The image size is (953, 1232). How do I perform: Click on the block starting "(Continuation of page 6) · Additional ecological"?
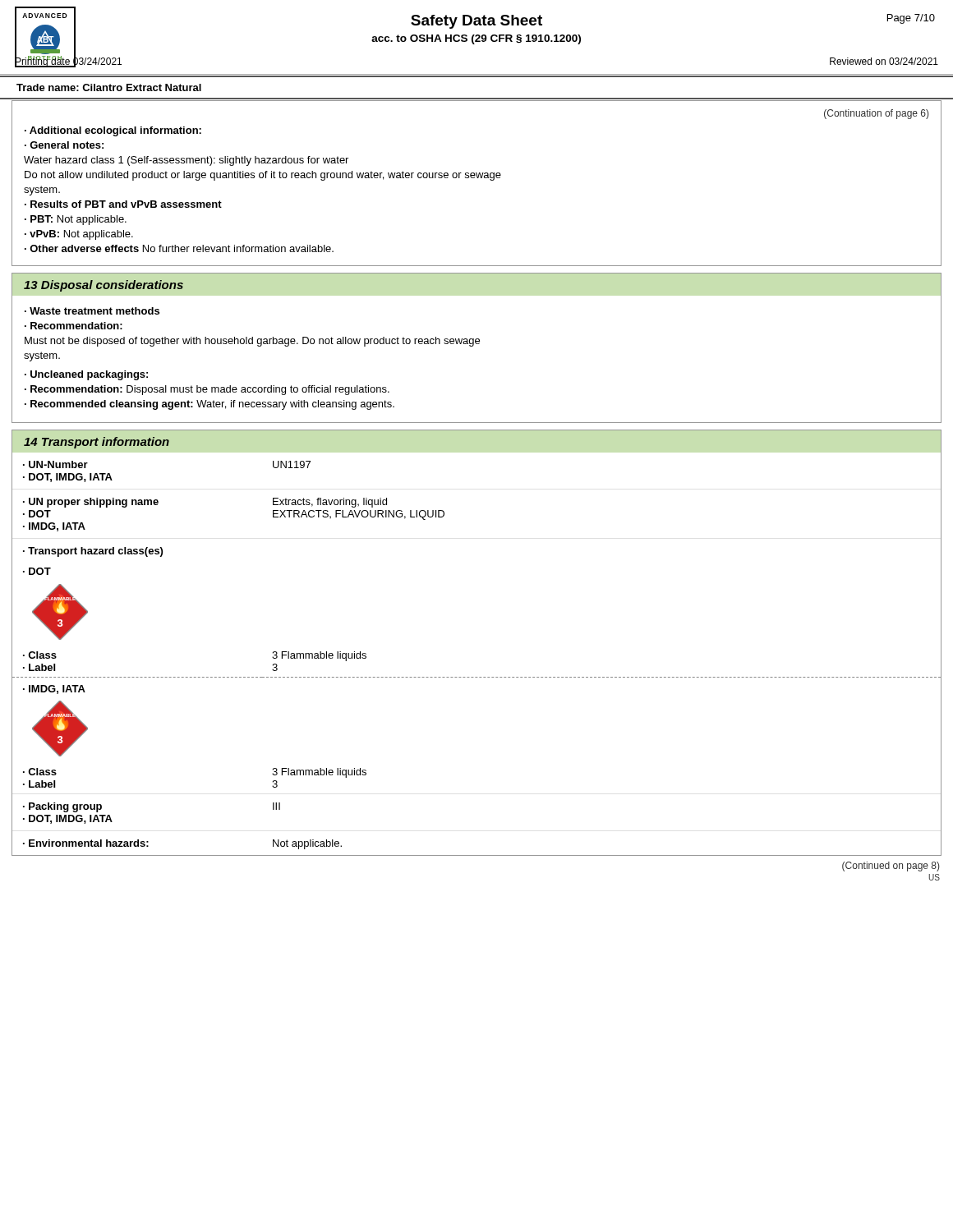tap(476, 181)
